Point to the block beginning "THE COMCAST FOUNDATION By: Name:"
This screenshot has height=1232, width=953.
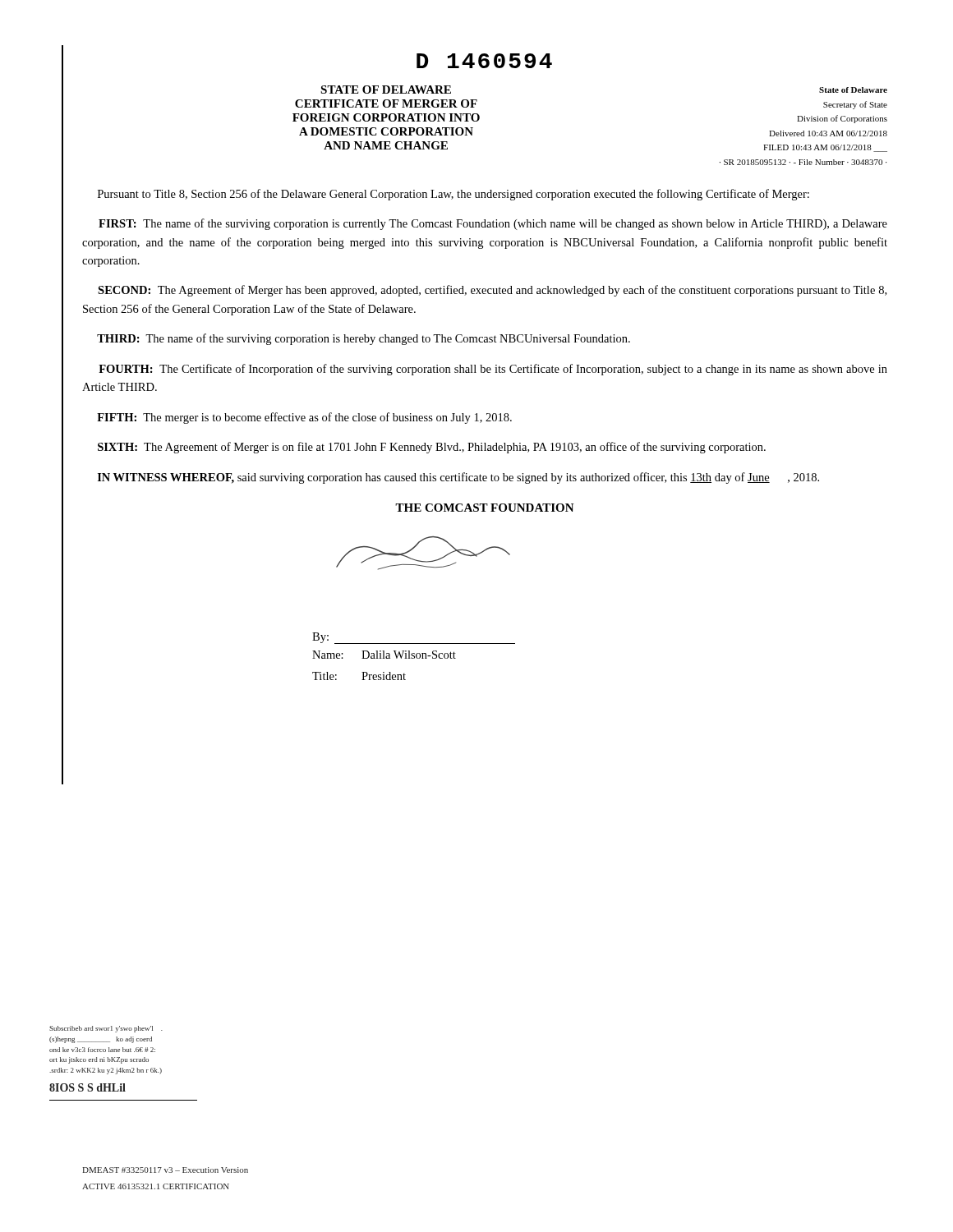[485, 508]
